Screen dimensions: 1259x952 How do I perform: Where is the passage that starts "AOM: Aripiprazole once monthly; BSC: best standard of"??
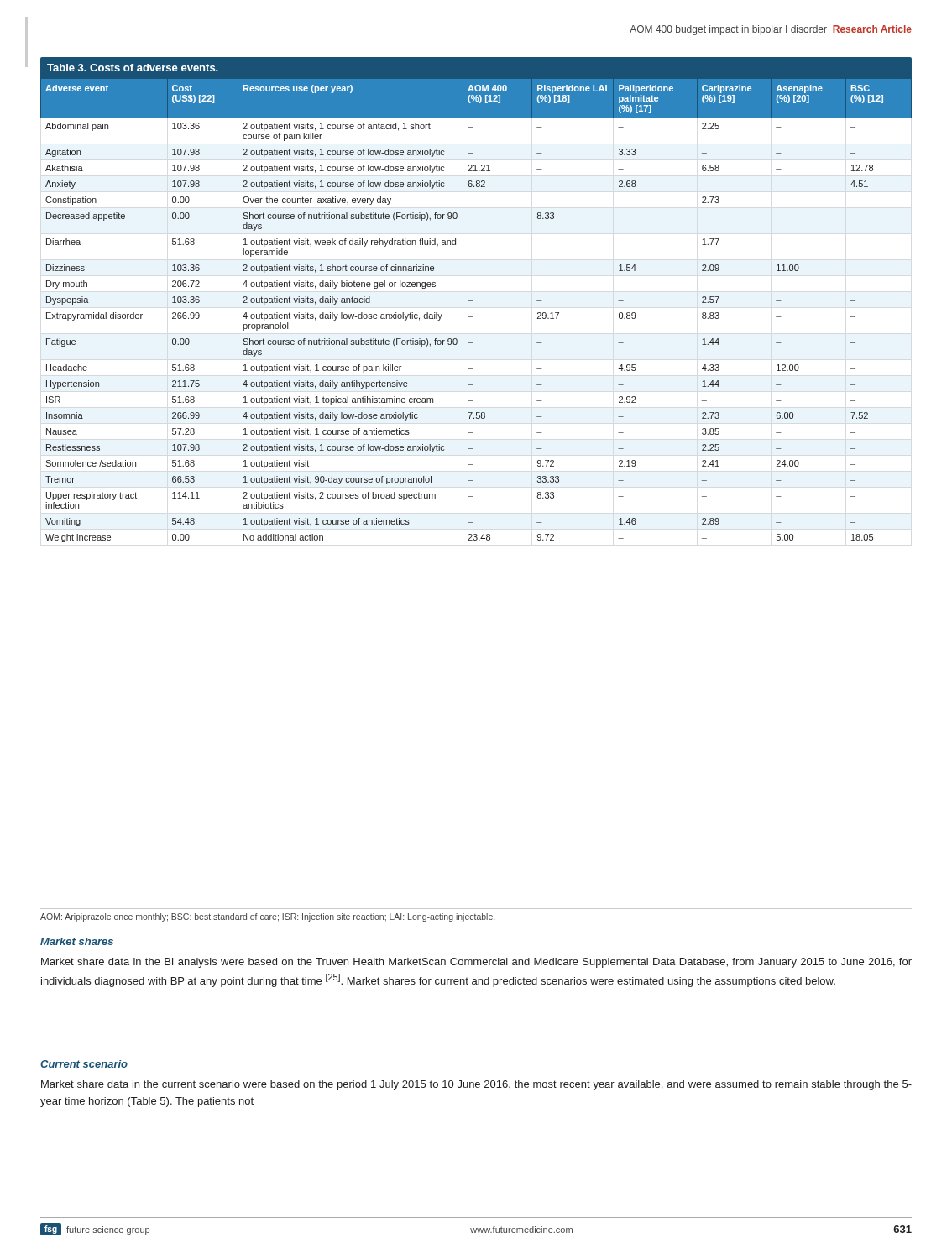pos(268,917)
